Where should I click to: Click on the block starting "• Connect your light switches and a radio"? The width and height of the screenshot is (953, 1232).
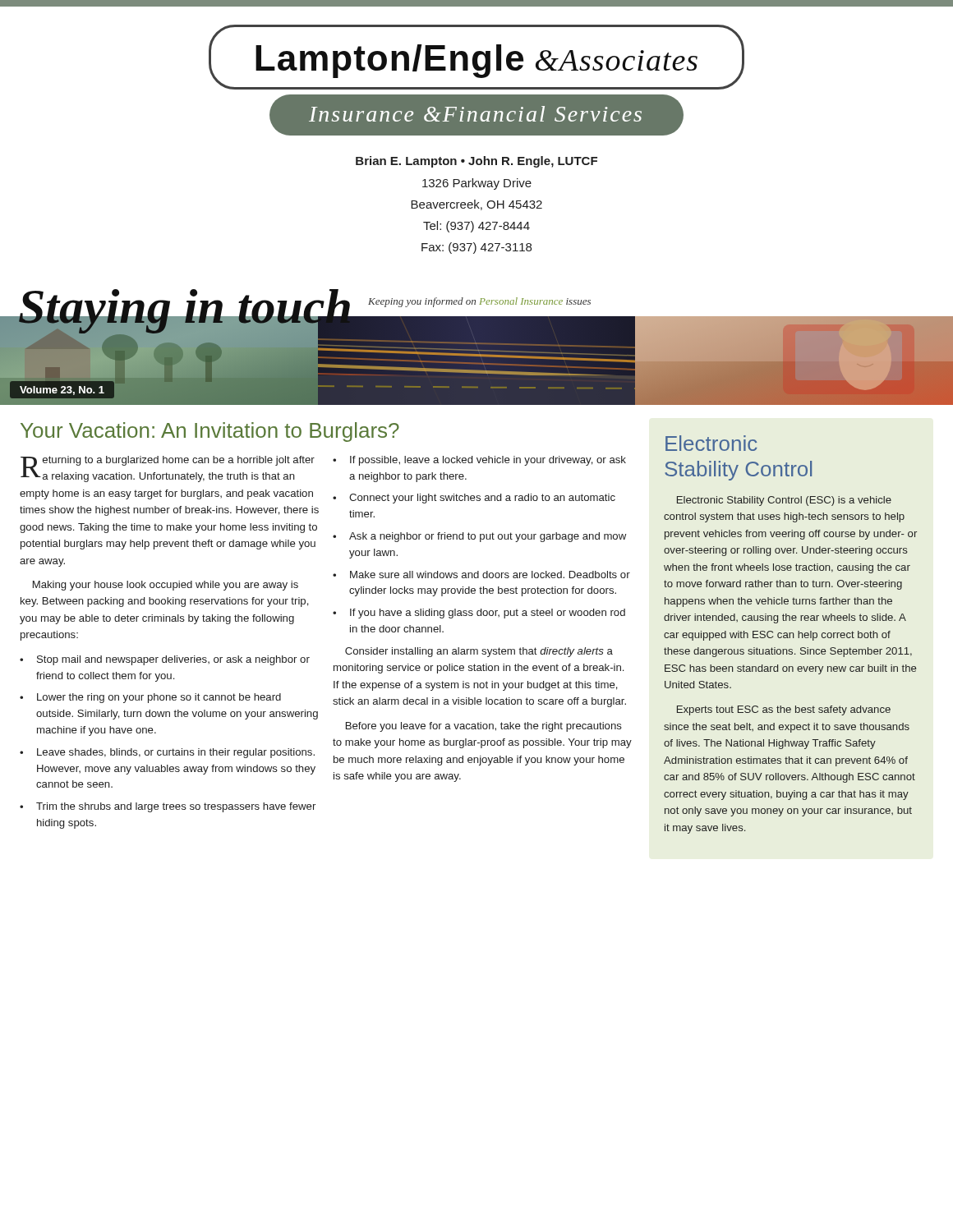pos(483,506)
